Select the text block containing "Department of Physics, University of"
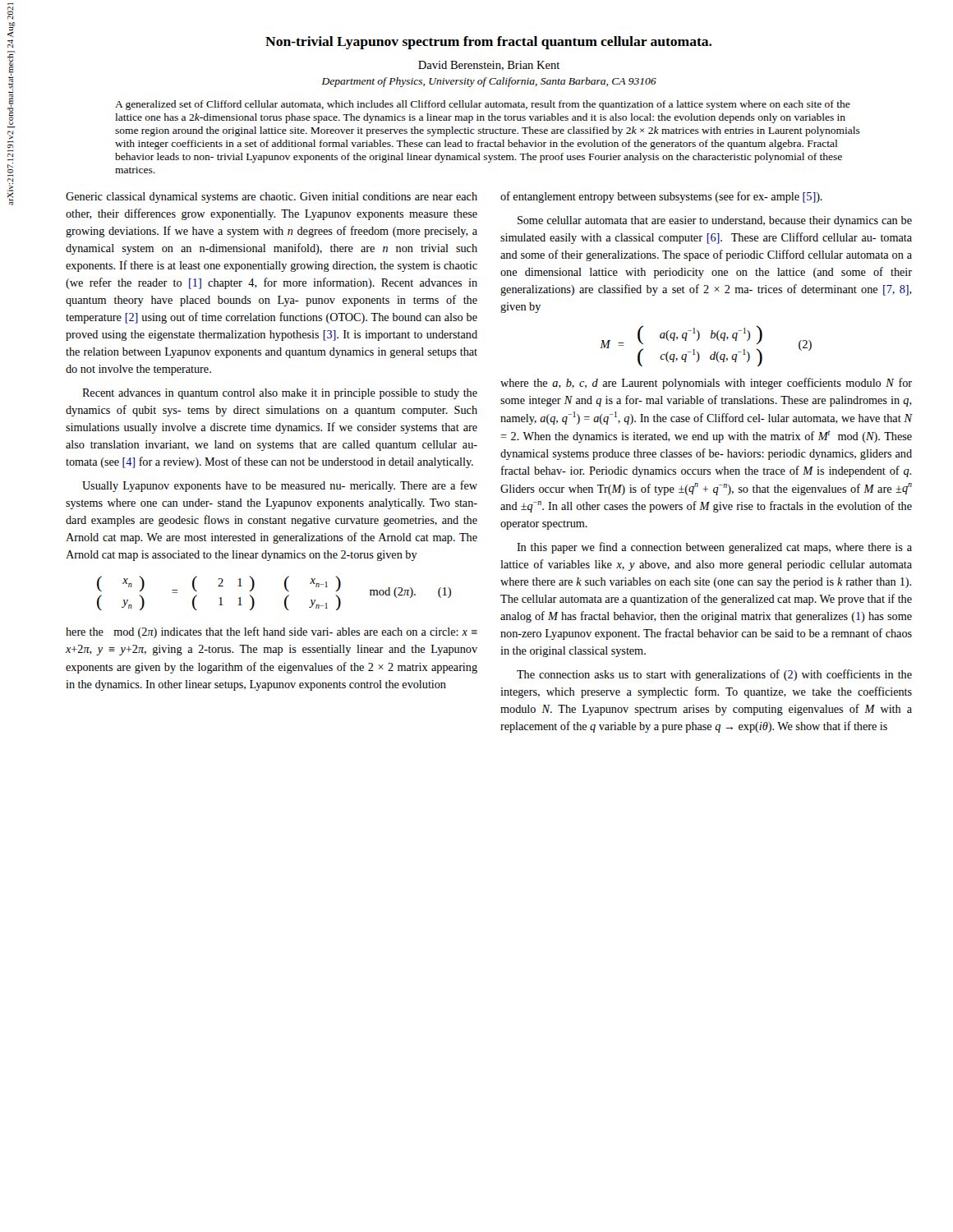 tap(489, 81)
